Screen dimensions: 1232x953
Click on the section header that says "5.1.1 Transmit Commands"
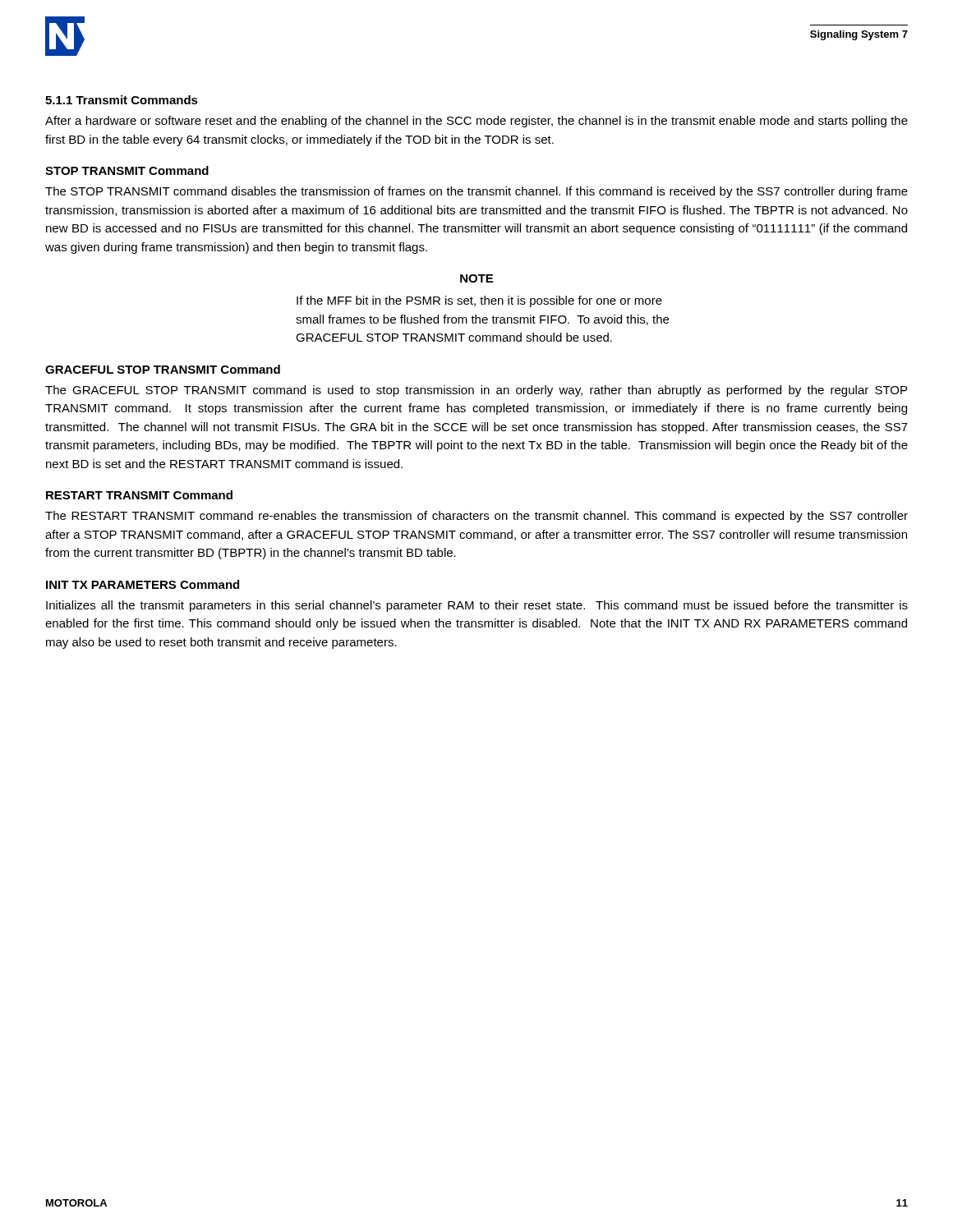[x=122, y=100]
